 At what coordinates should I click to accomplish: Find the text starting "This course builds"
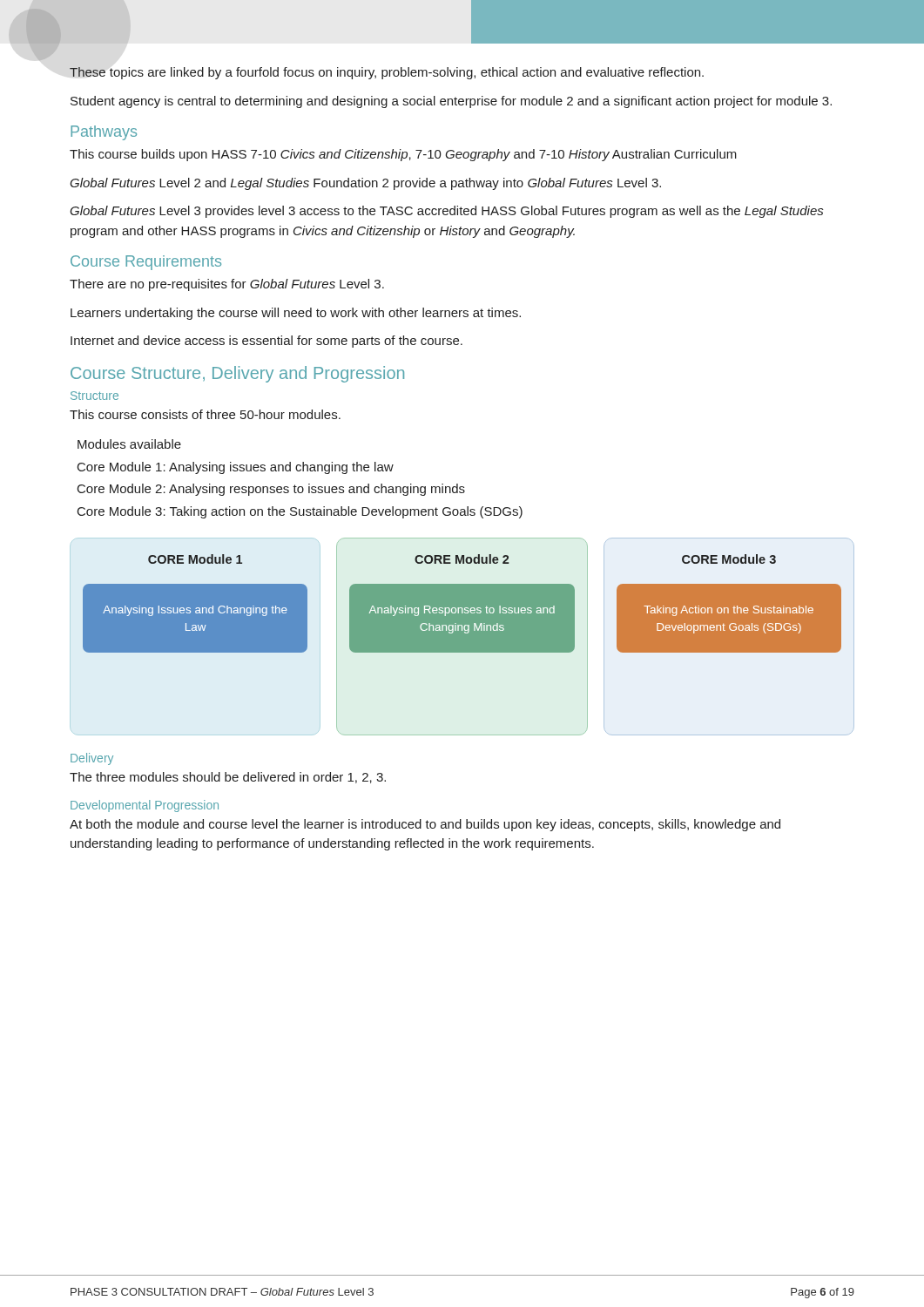[x=462, y=154]
